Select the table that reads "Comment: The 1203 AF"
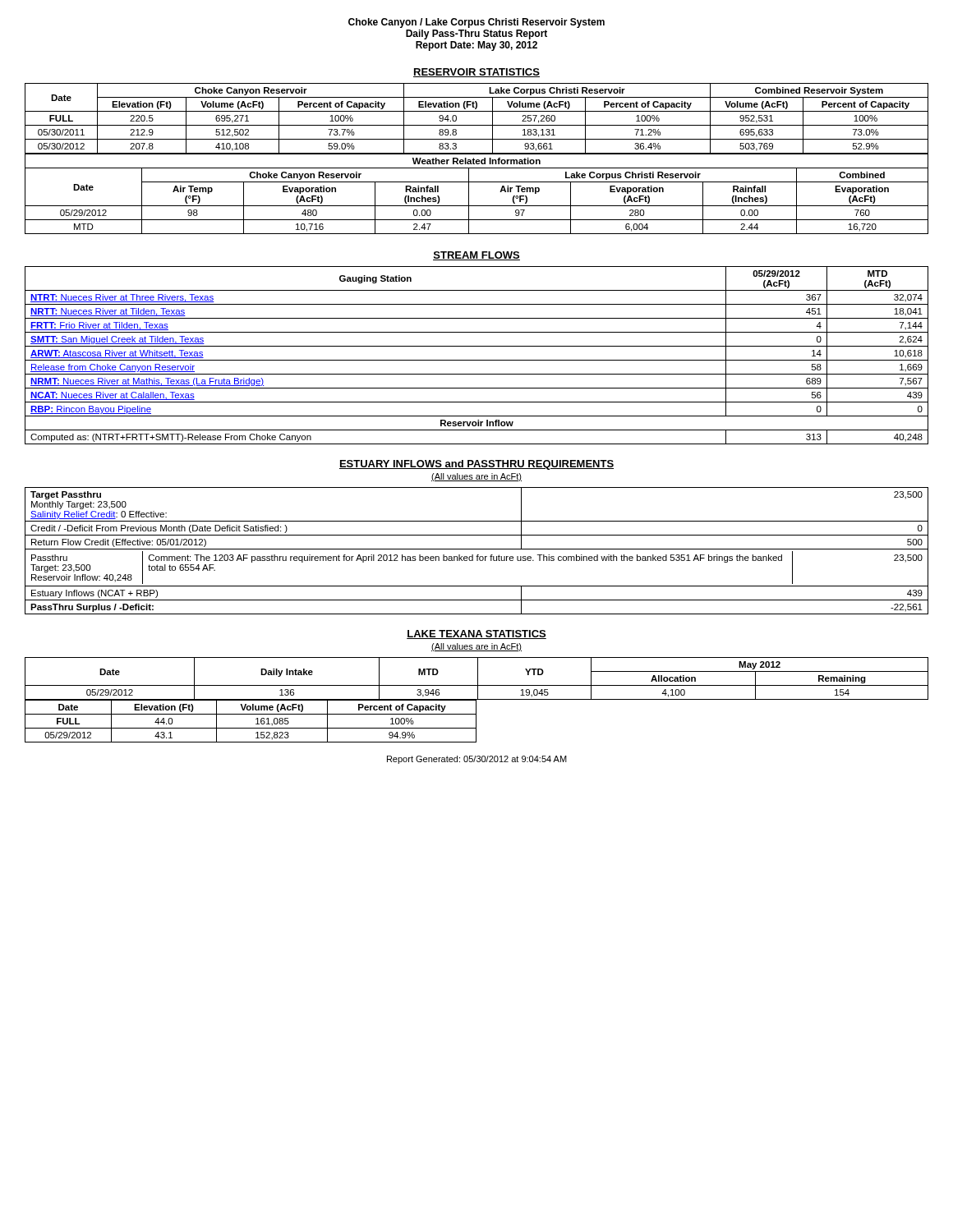Screen dimensions: 1232x953 [x=476, y=551]
